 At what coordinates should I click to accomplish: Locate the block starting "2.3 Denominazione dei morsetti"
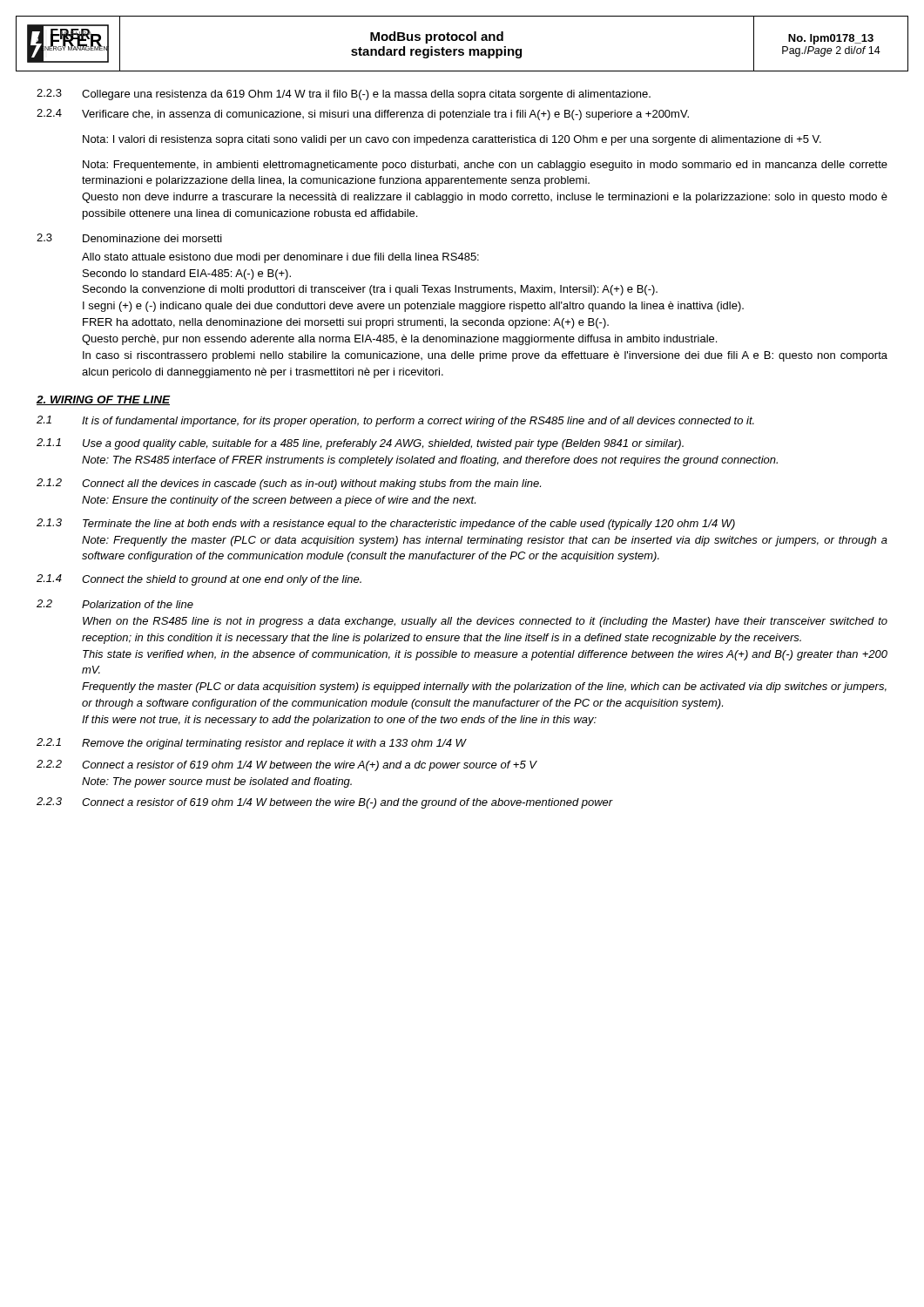point(129,238)
